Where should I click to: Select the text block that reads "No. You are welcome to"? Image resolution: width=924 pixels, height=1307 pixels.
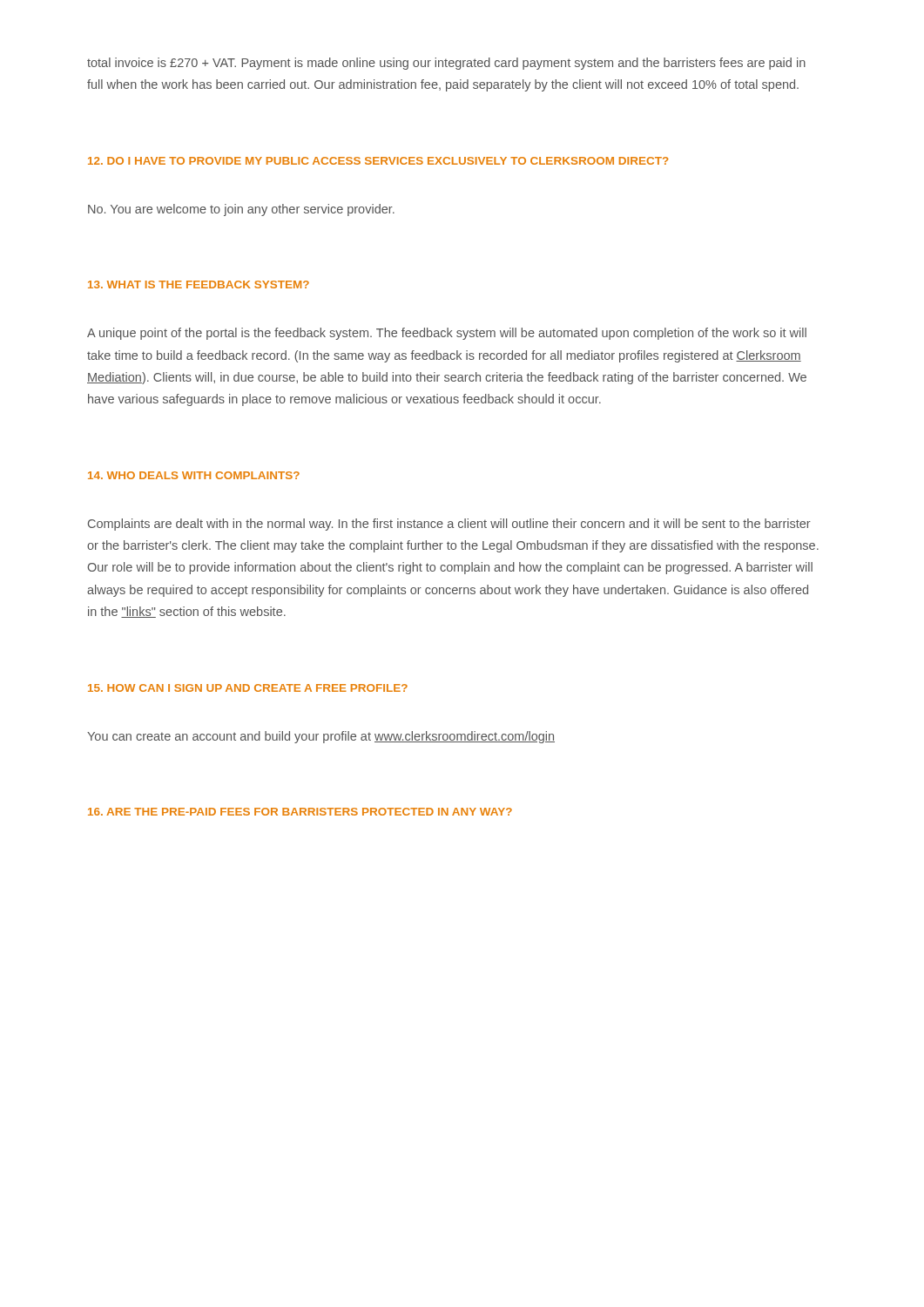click(x=241, y=210)
